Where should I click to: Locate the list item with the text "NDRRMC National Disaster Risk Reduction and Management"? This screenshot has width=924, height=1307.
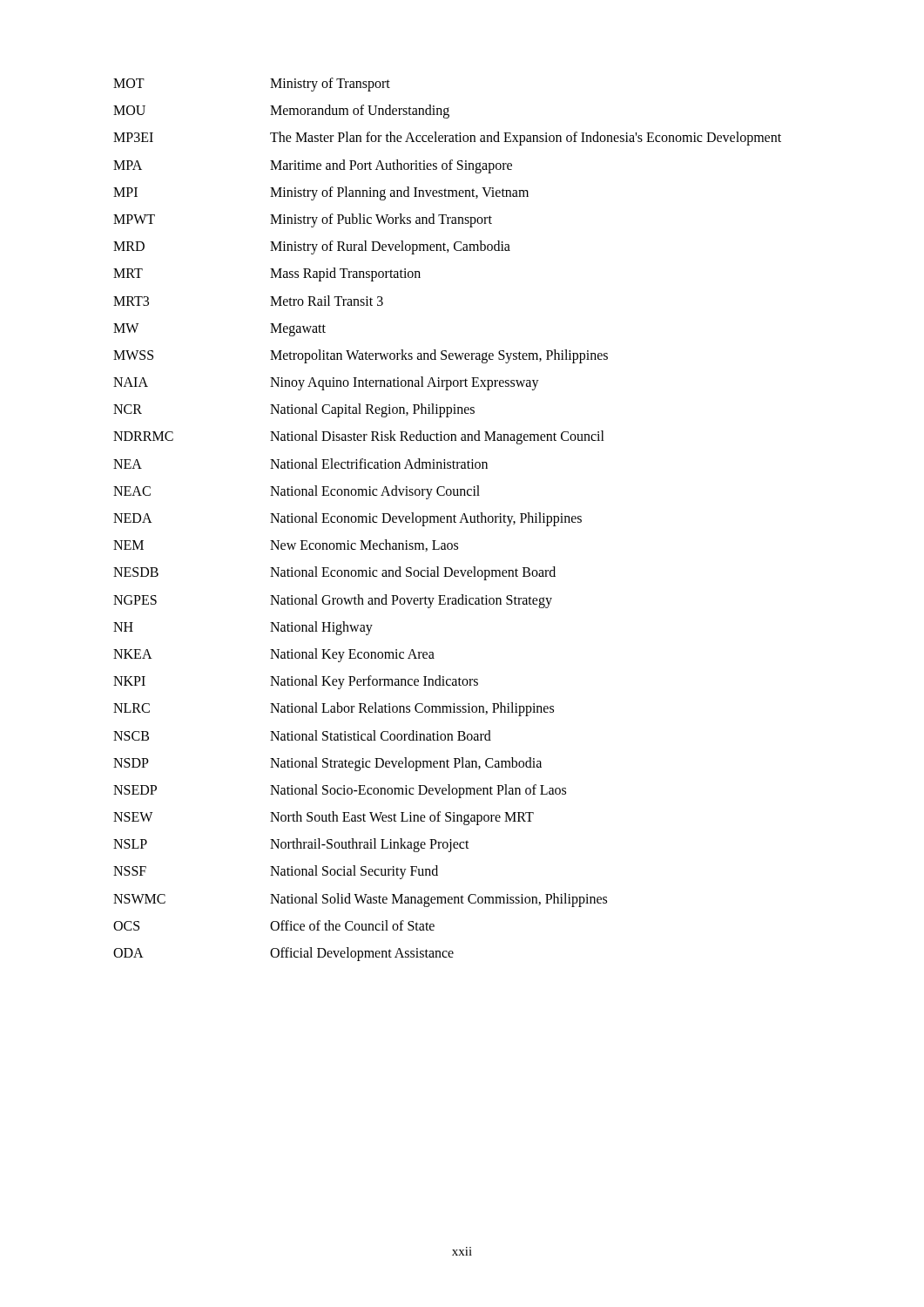pos(462,437)
